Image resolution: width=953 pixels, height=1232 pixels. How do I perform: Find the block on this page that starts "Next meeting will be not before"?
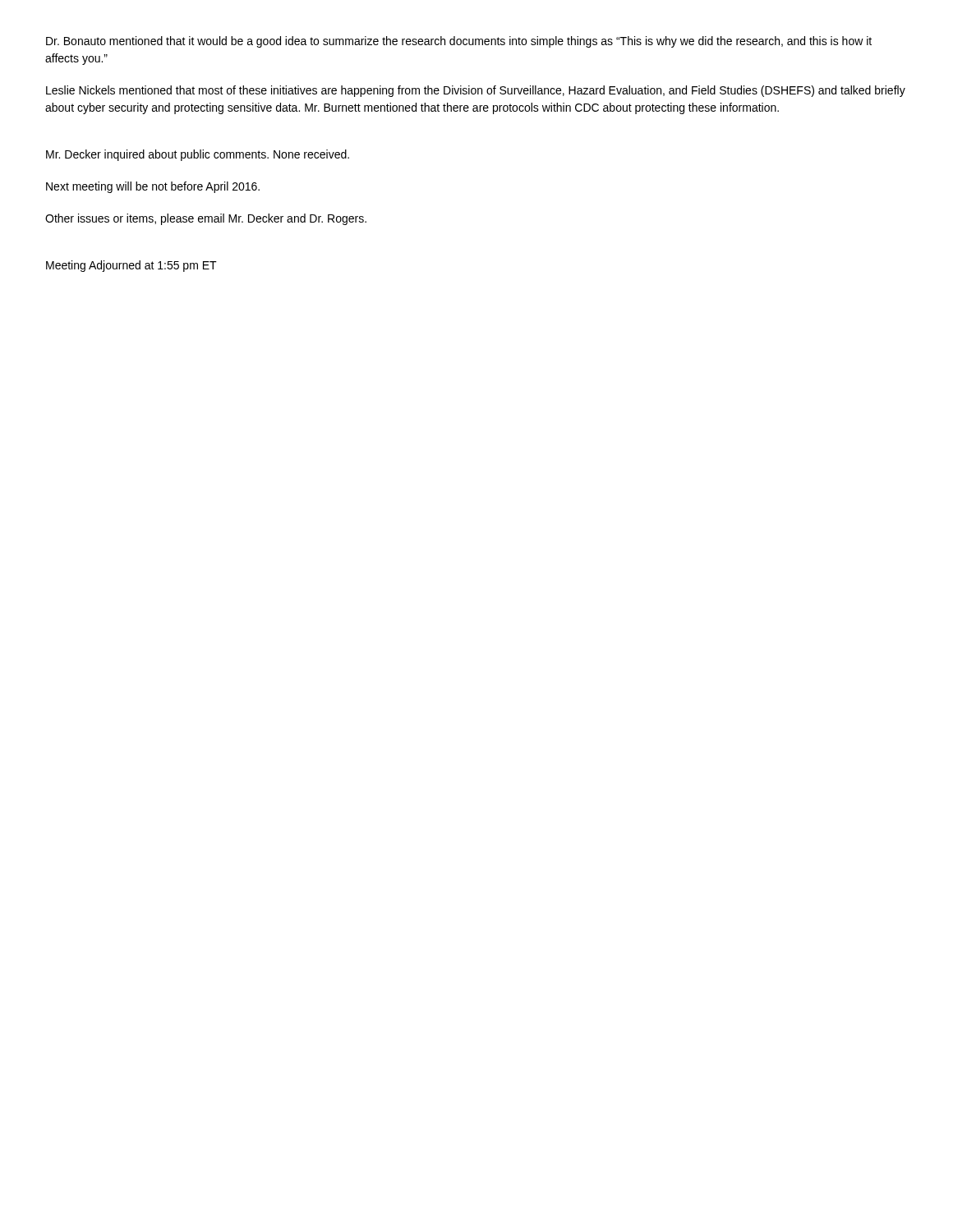[x=153, y=186]
